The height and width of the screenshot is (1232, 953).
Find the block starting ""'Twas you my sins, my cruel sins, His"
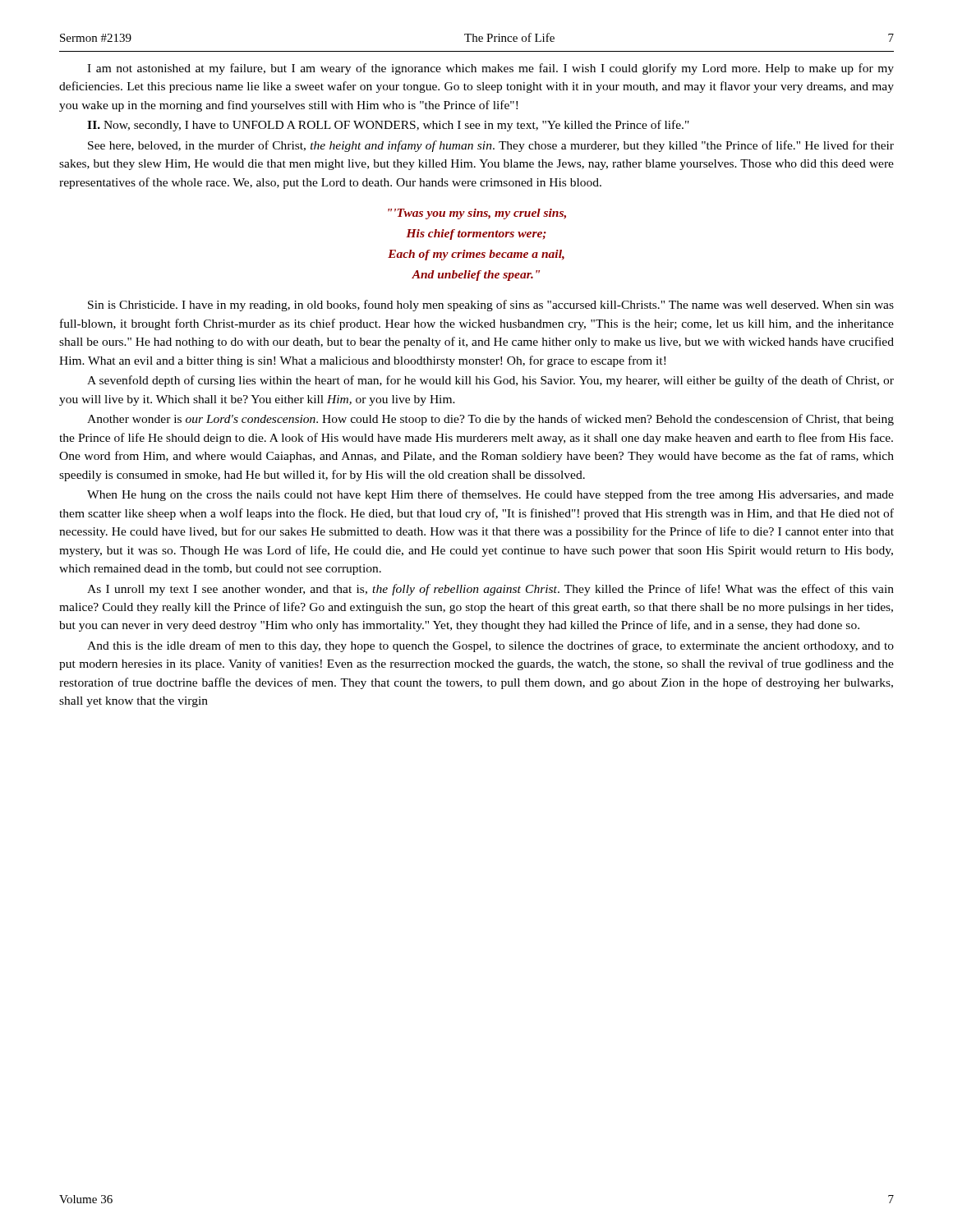[476, 243]
